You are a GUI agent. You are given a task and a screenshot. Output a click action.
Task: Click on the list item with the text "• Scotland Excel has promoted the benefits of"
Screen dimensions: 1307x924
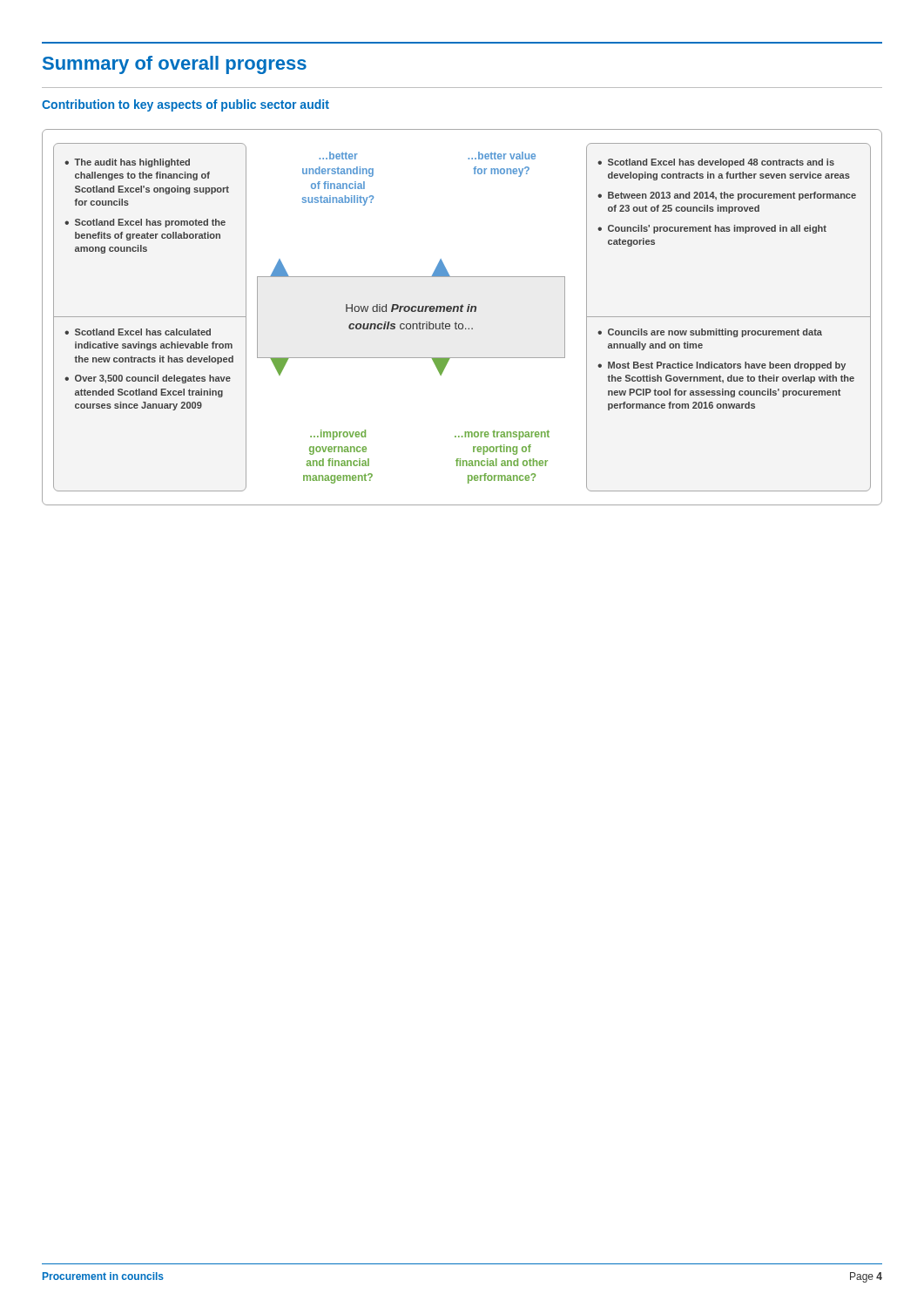[150, 236]
